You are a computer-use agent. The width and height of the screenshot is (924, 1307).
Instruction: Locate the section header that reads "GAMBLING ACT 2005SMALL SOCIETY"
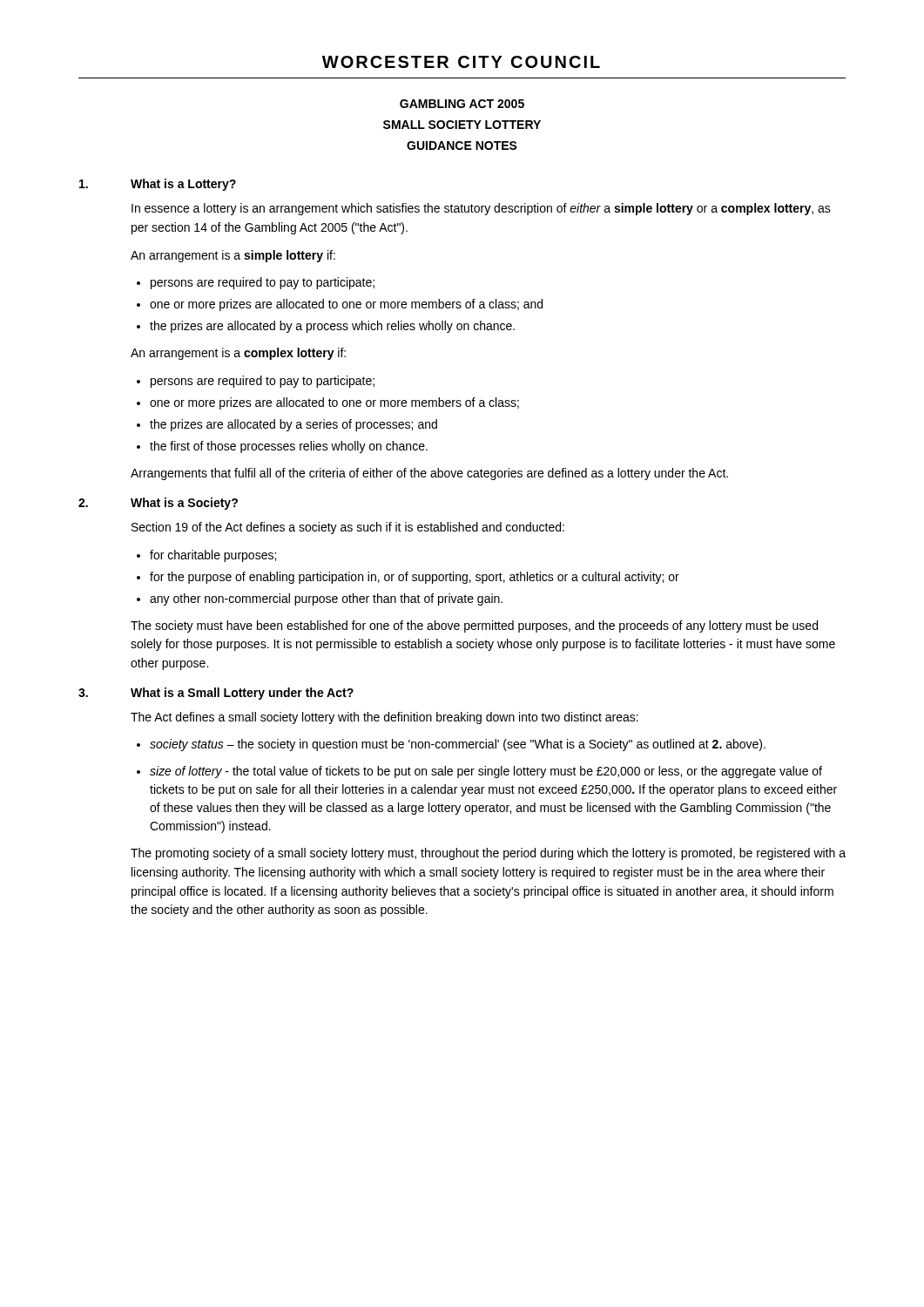click(x=462, y=124)
